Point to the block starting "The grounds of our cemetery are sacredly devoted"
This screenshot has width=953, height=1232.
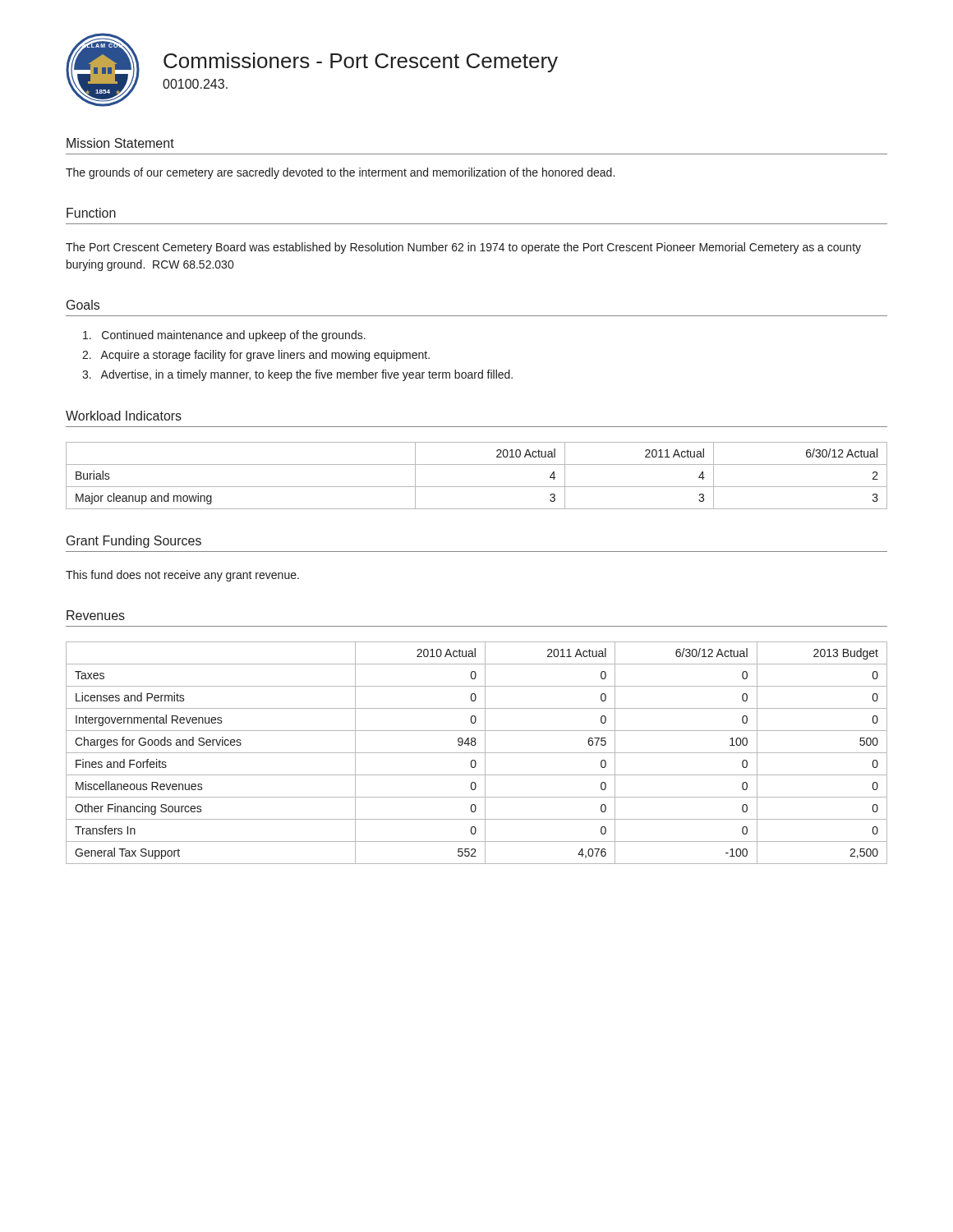pos(341,172)
